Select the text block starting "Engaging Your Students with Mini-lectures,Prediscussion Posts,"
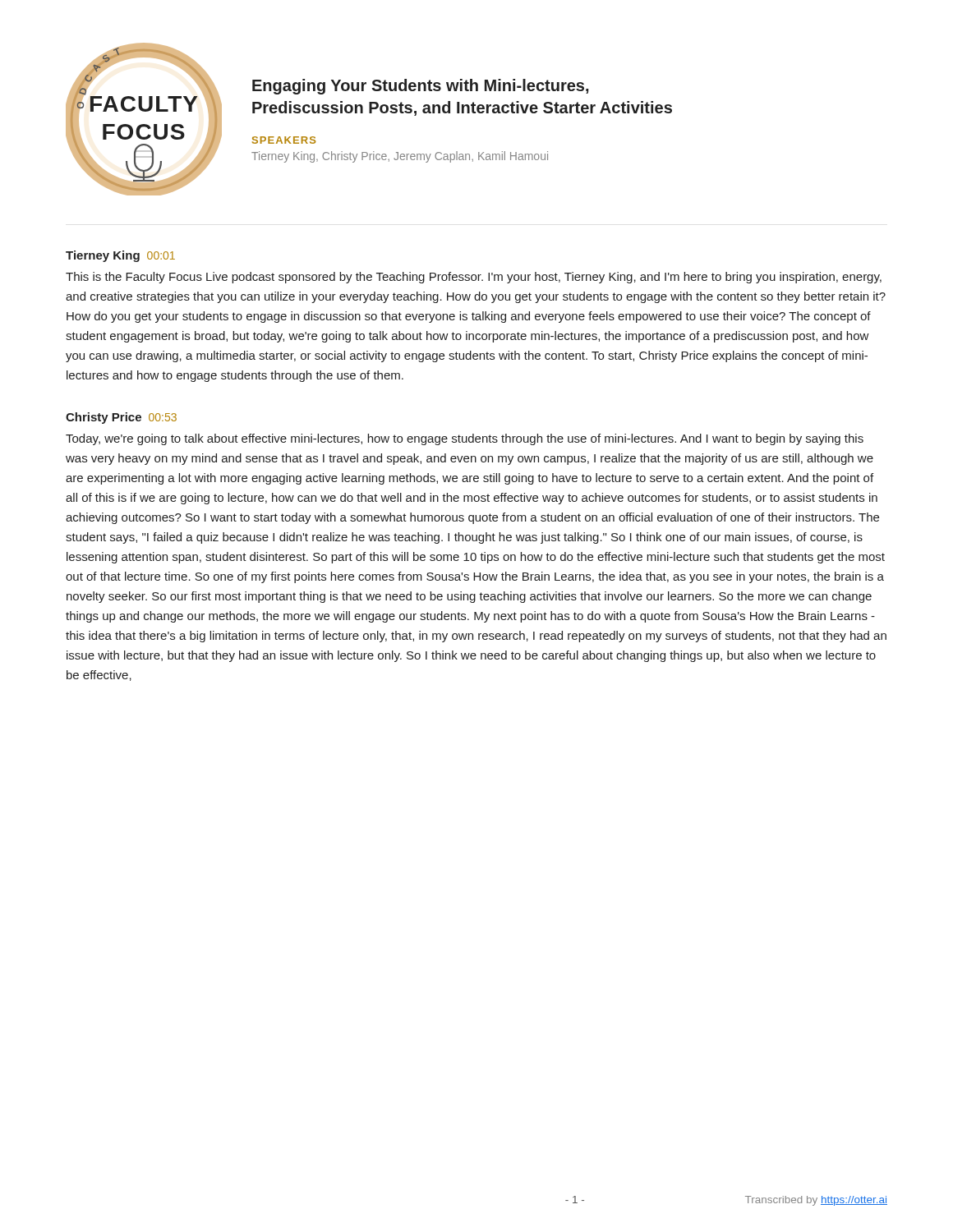The height and width of the screenshot is (1232, 953). point(462,97)
